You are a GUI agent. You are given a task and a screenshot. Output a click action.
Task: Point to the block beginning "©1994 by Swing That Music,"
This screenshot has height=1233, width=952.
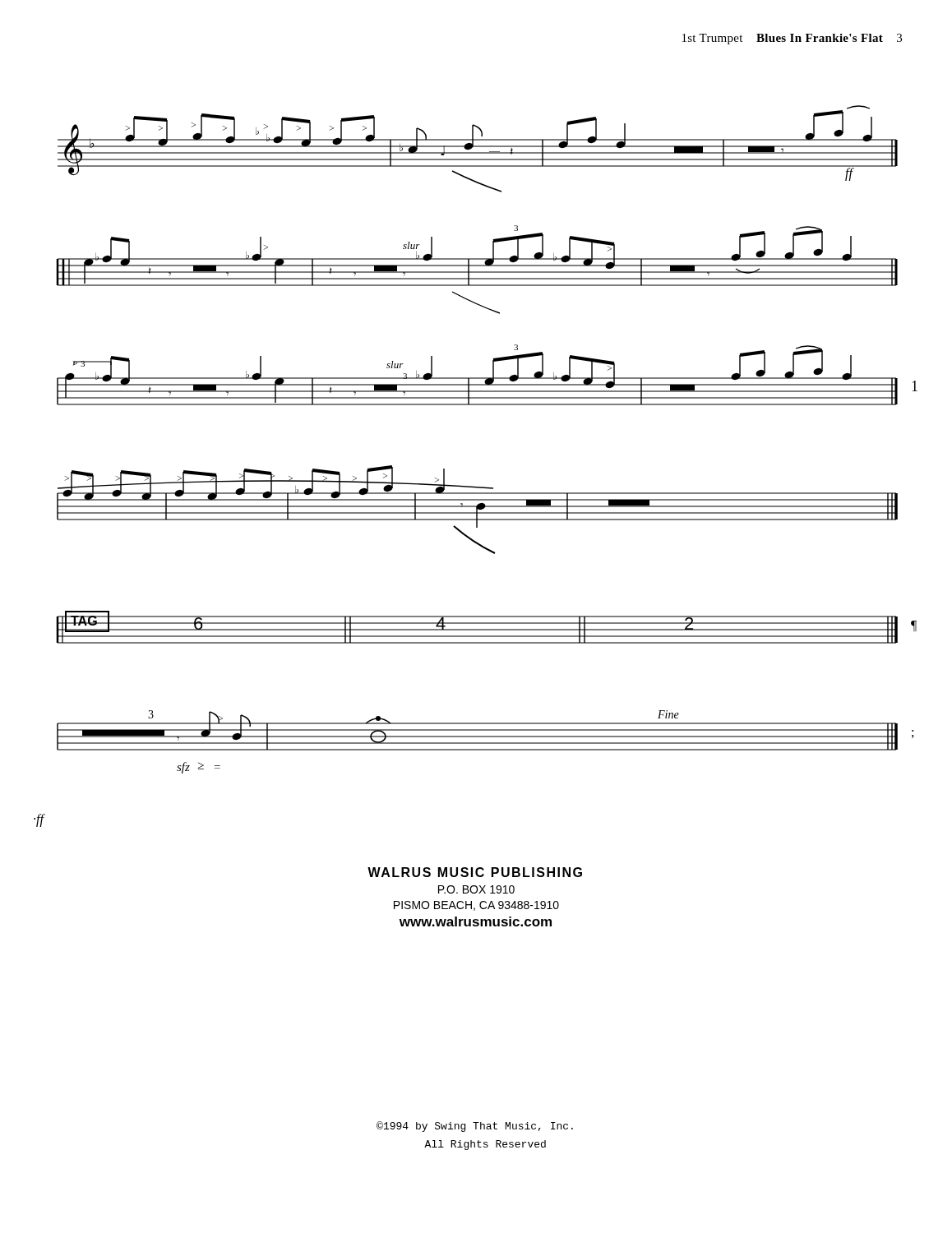pos(476,1136)
